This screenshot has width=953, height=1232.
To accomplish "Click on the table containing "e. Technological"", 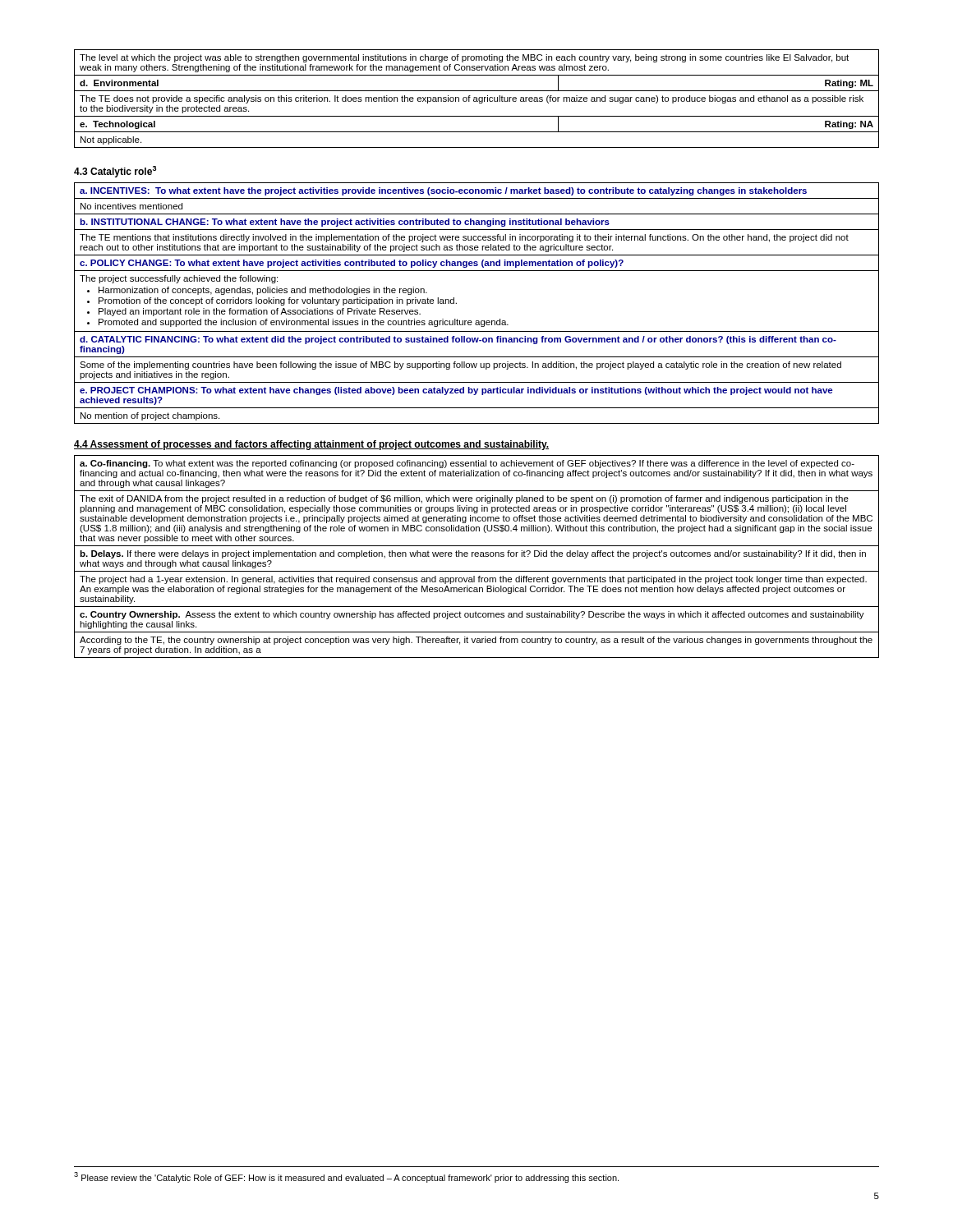I will point(476,99).
